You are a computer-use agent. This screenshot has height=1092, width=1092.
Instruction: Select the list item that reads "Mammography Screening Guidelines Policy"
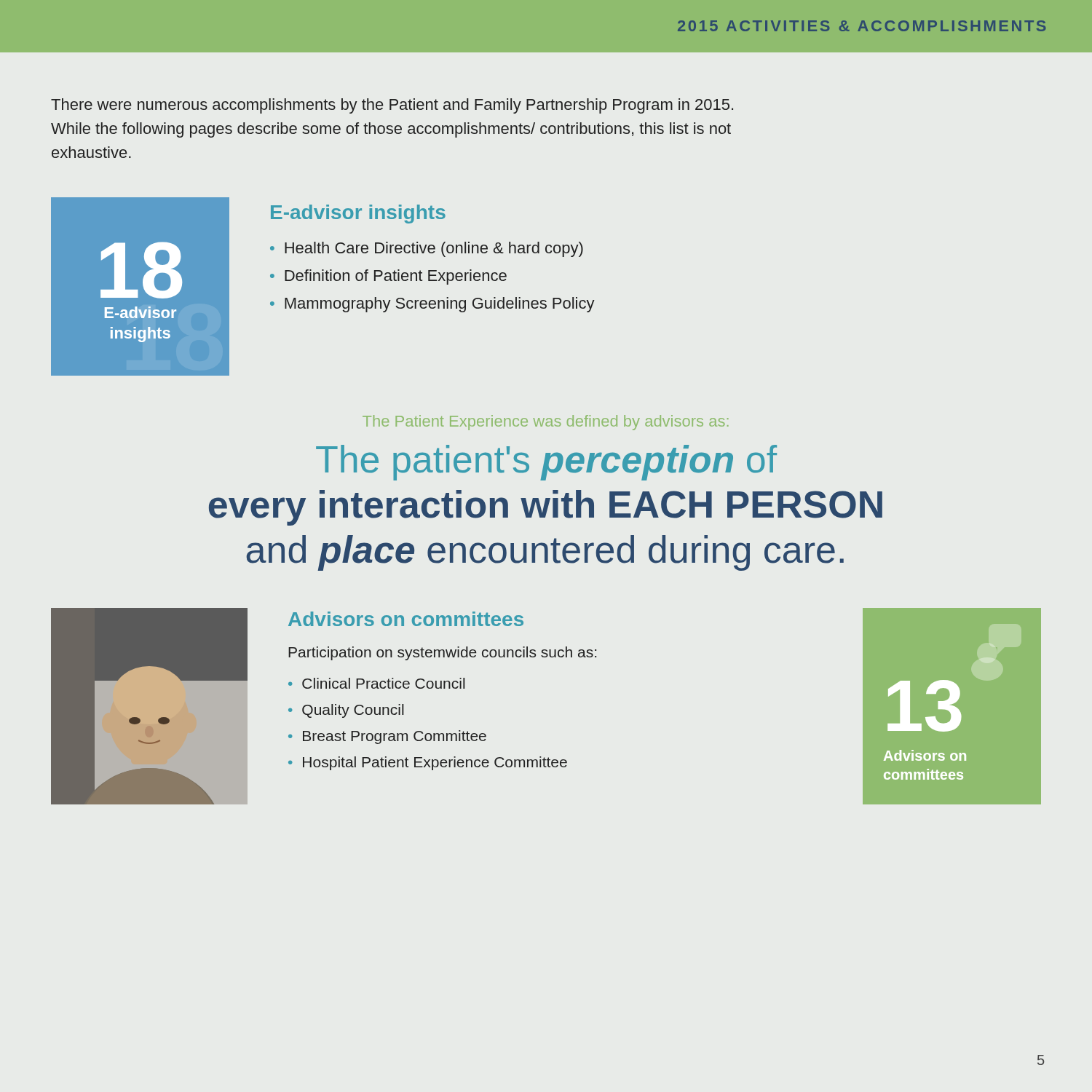click(439, 303)
